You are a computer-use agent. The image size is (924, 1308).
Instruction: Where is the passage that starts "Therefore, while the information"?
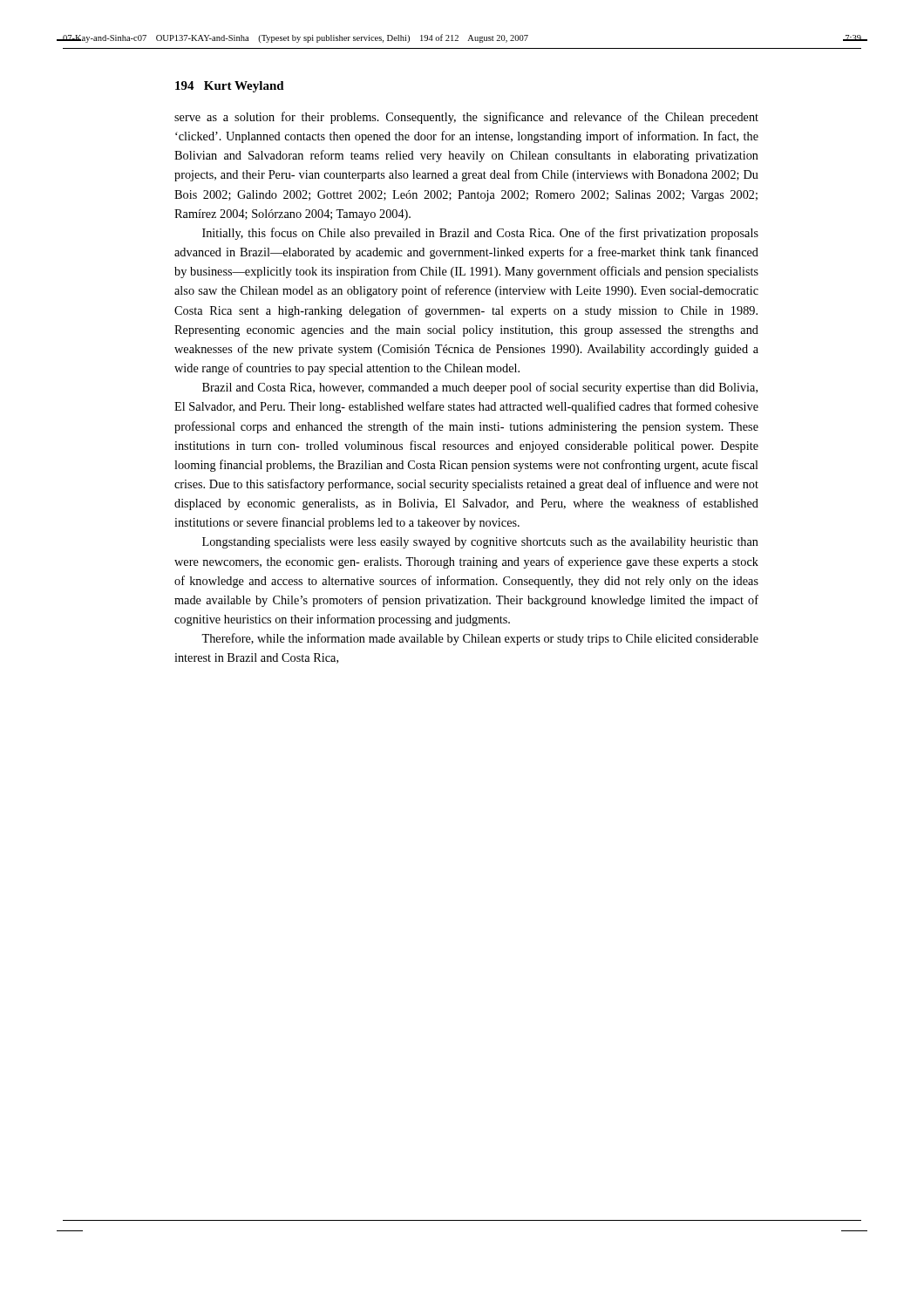[466, 648]
